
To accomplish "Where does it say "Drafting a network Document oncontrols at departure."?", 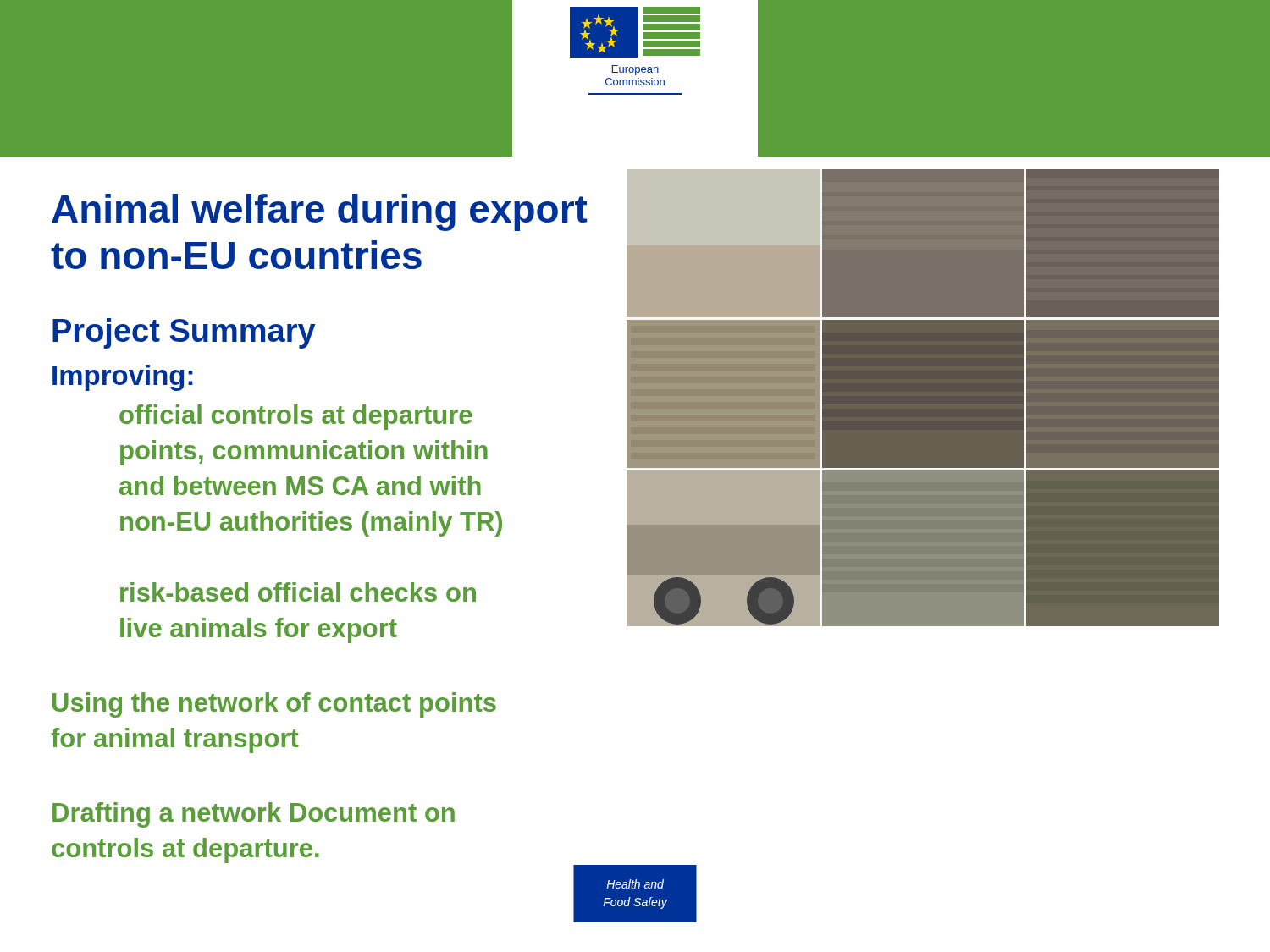I will 322,831.
